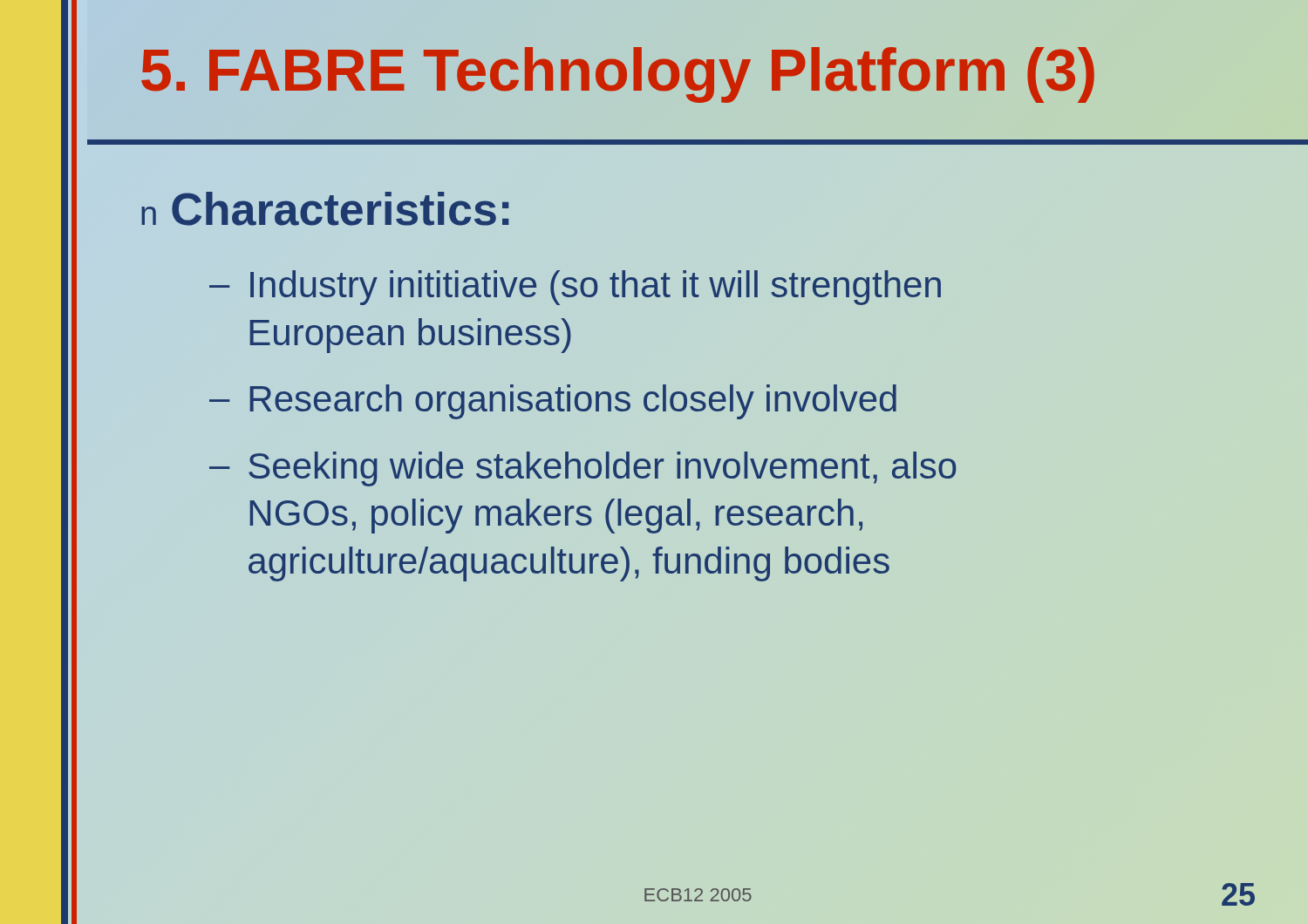Where does it say "– Research organisations closely involved"?
This screenshot has height=924, width=1308.
(554, 400)
